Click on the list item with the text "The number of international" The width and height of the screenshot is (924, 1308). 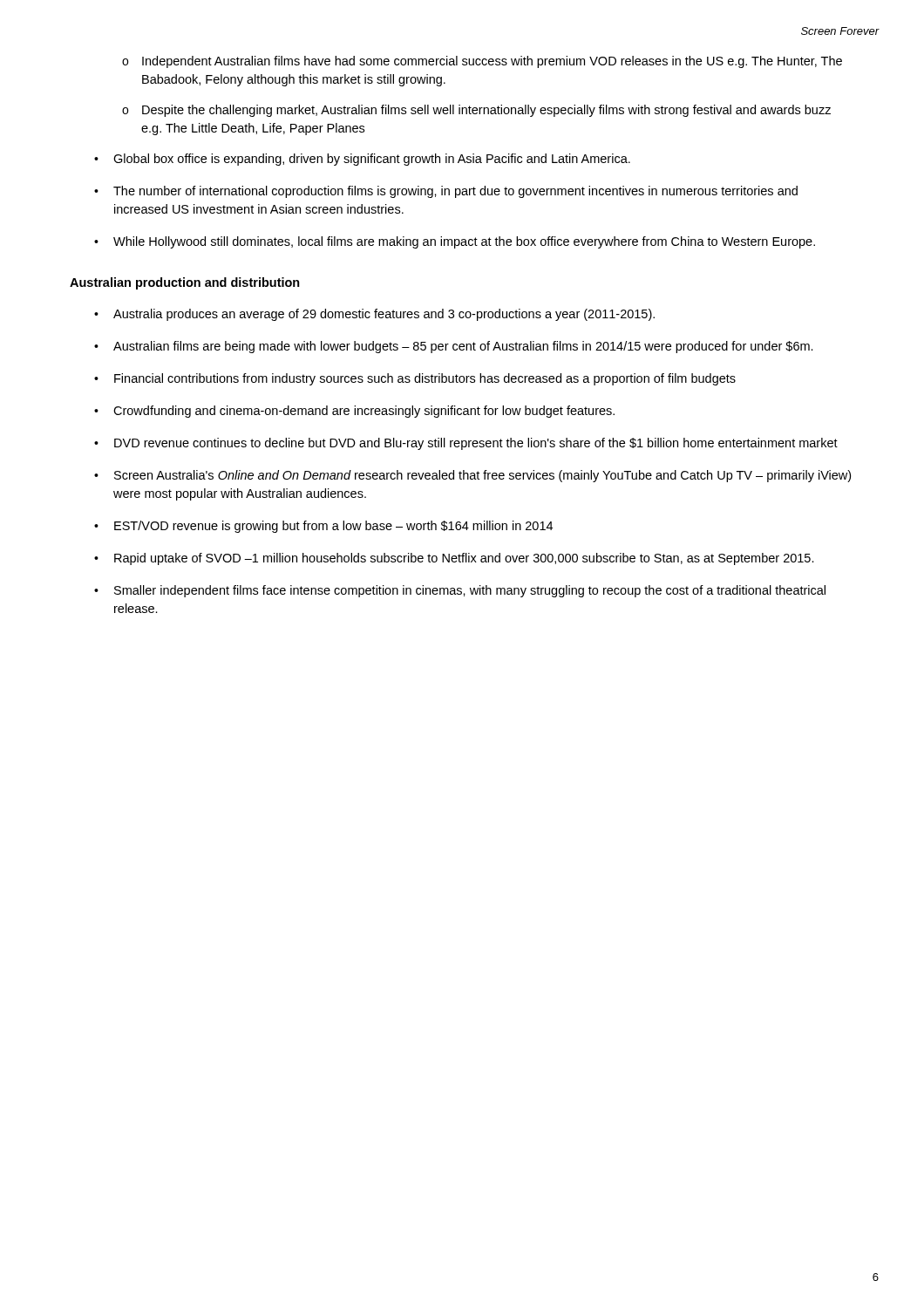pos(456,200)
